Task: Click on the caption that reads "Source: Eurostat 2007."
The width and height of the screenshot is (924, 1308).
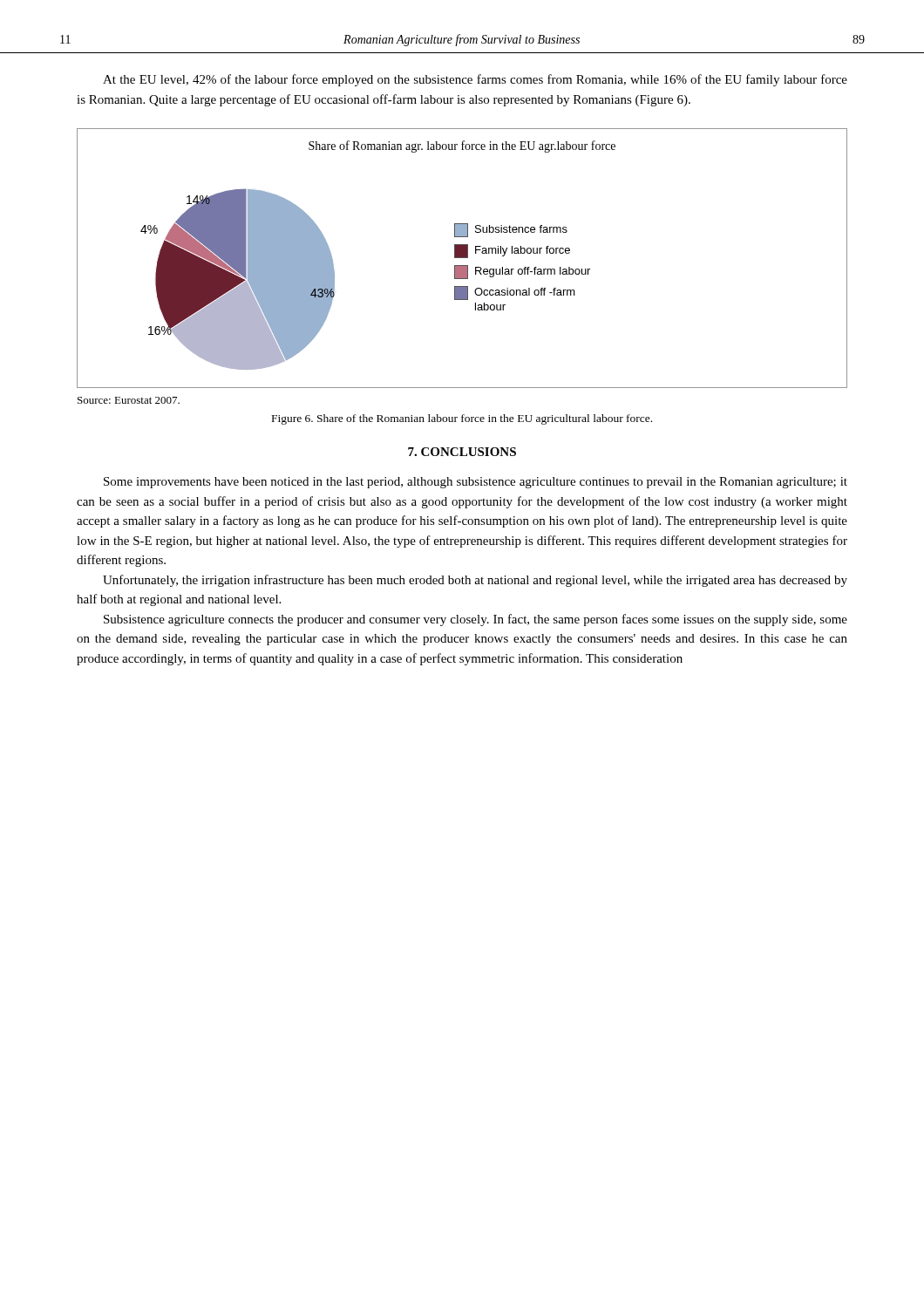Action: [x=462, y=409]
